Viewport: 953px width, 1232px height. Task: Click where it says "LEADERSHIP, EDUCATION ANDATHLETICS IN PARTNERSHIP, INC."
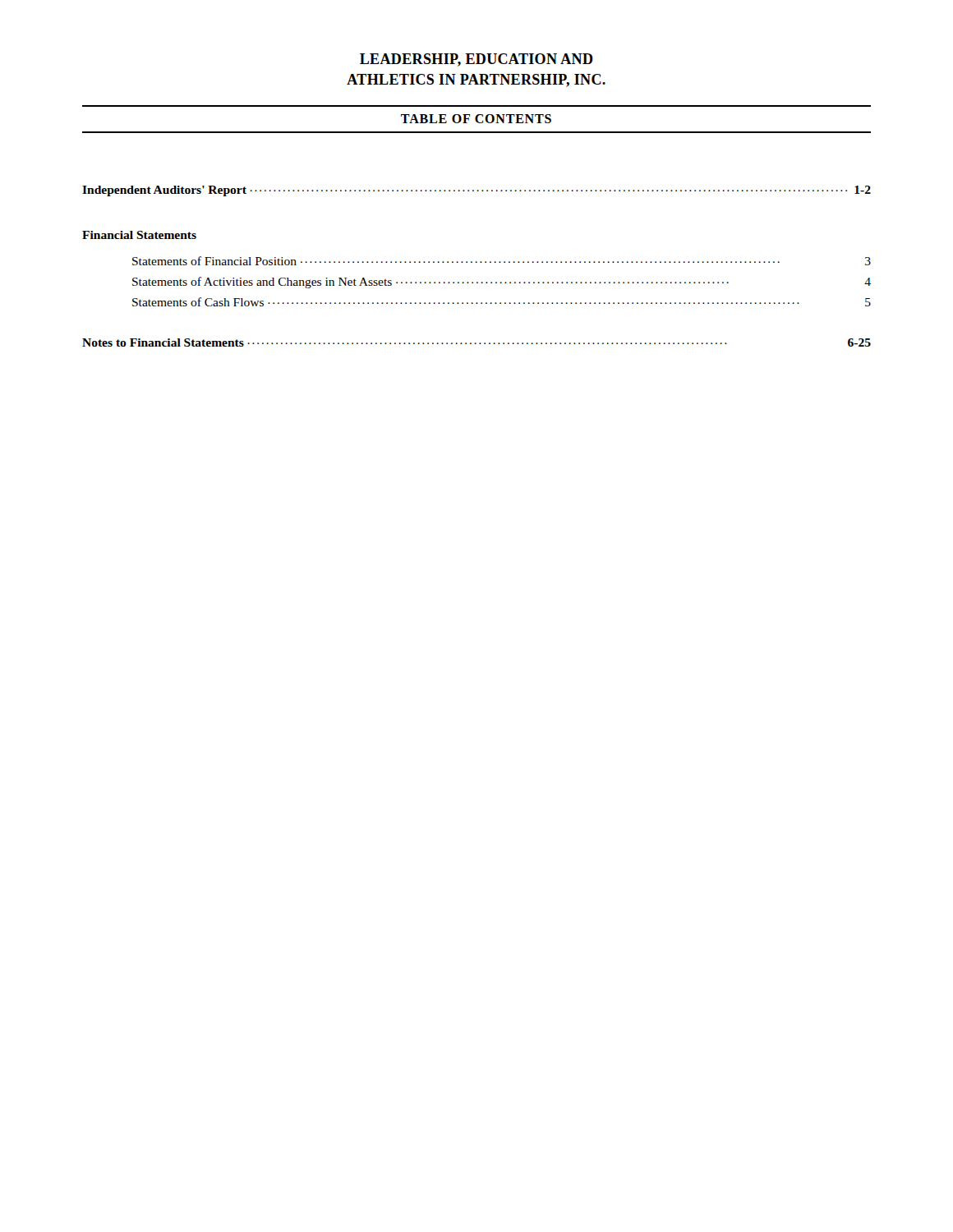[476, 69]
